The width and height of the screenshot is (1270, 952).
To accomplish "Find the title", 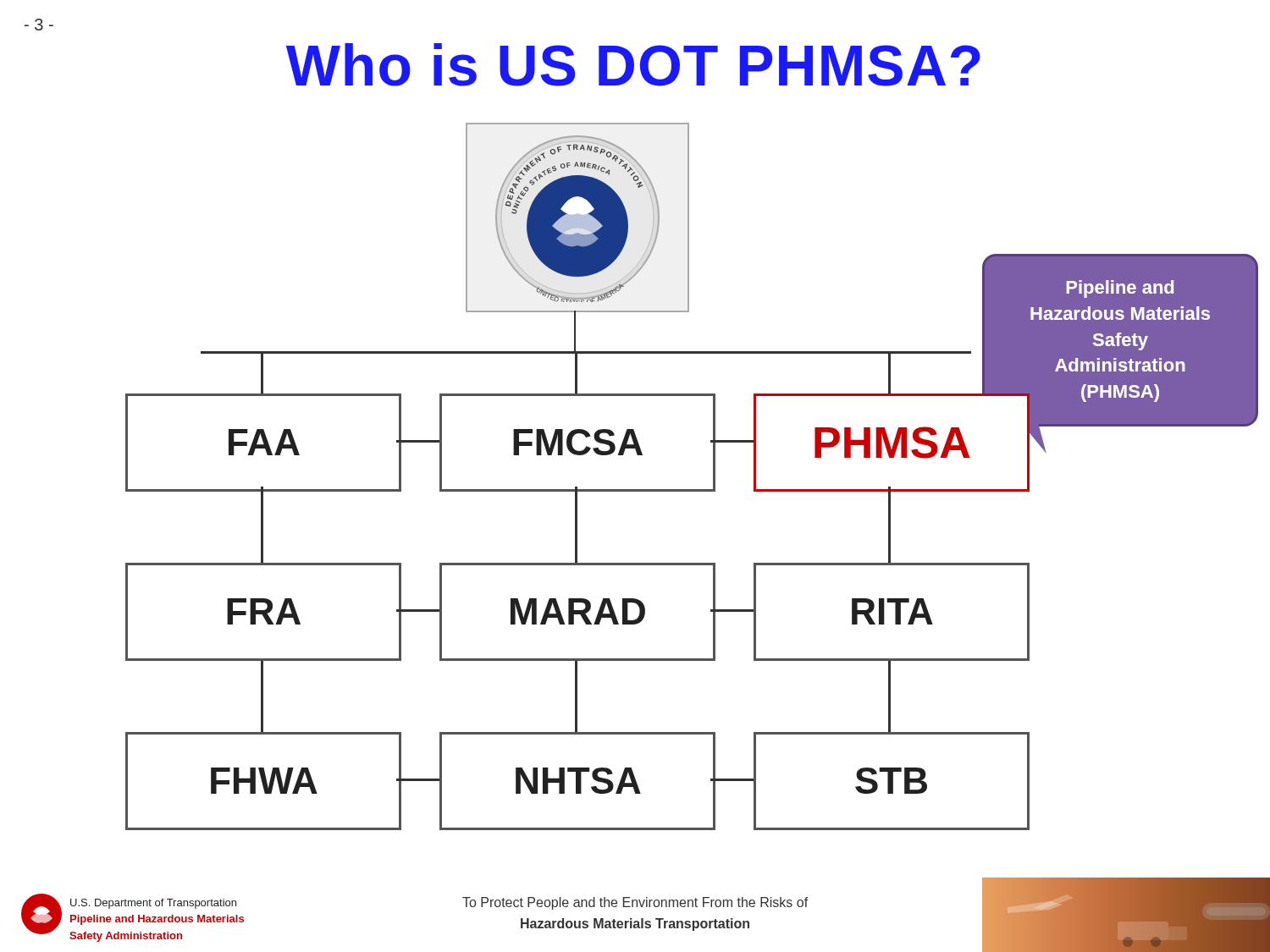I will pos(635,65).
